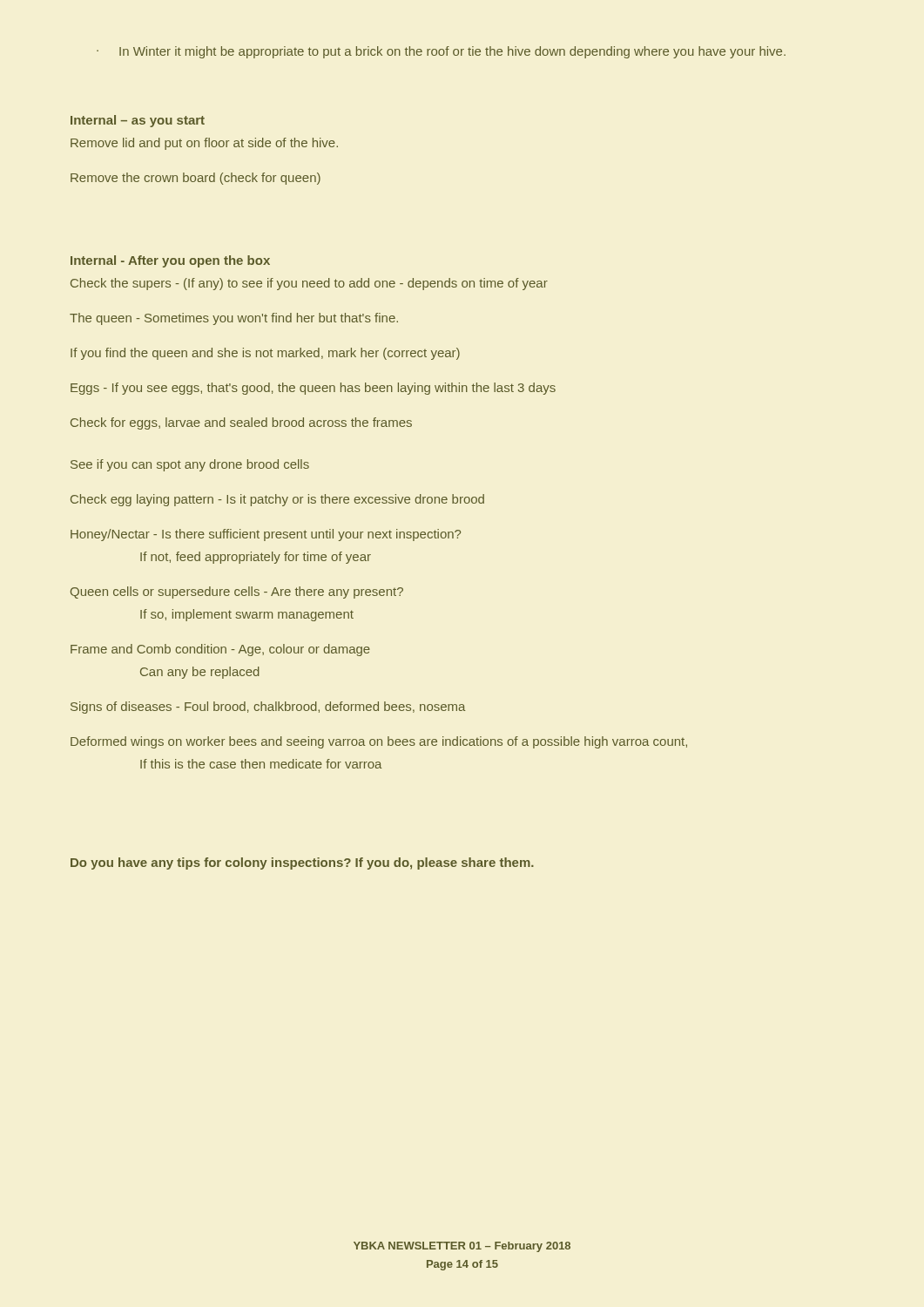Where is the passage that starts "Signs of diseases - Foul brood,"?
Viewport: 924px width, 1307px height.
[268, 706]
